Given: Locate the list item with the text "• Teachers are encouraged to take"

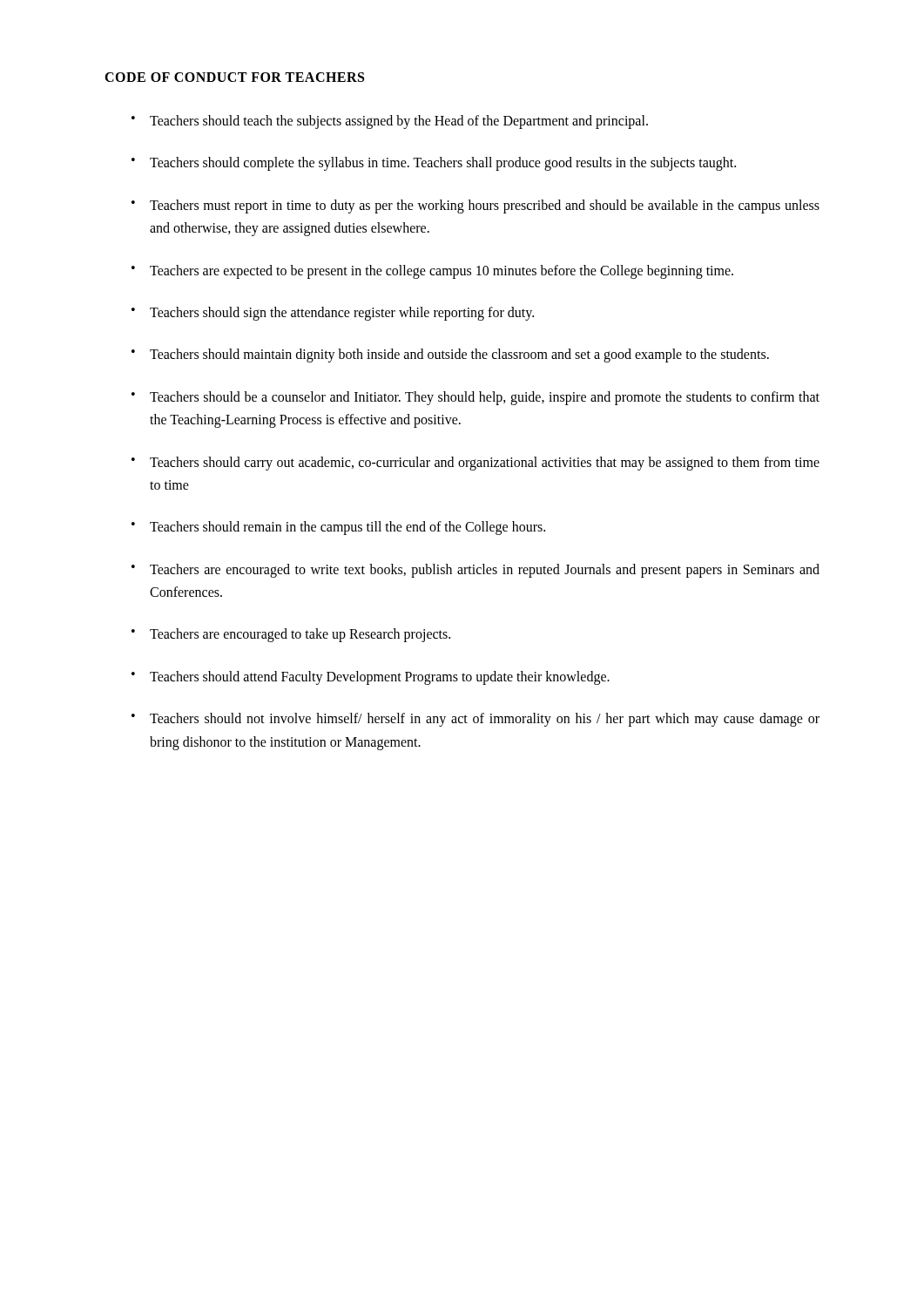Looking at the screenshot, I should 291,635.
